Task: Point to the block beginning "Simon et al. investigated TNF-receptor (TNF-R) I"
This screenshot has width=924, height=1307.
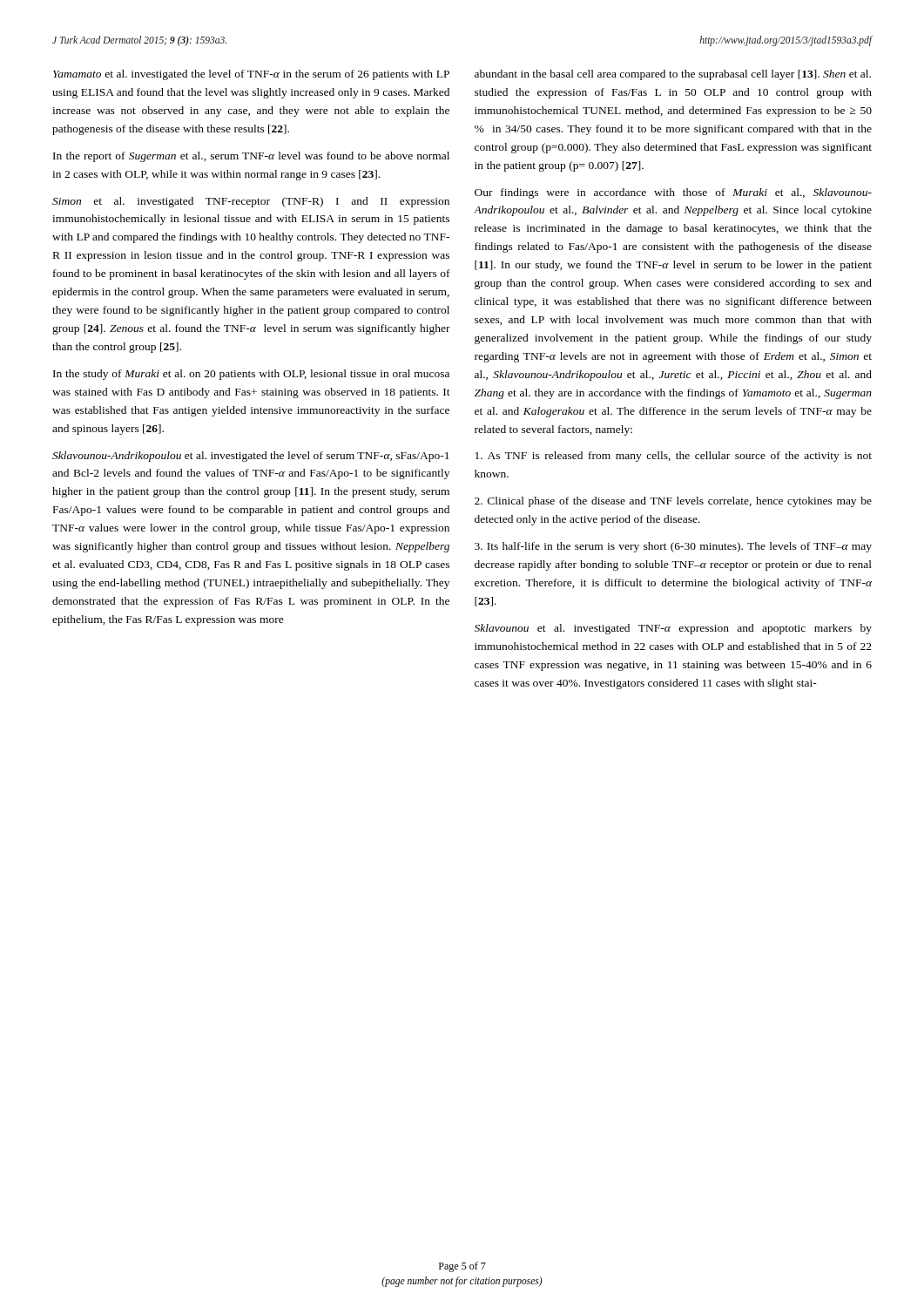Action: pyautogui.click(x=251, y=274)
